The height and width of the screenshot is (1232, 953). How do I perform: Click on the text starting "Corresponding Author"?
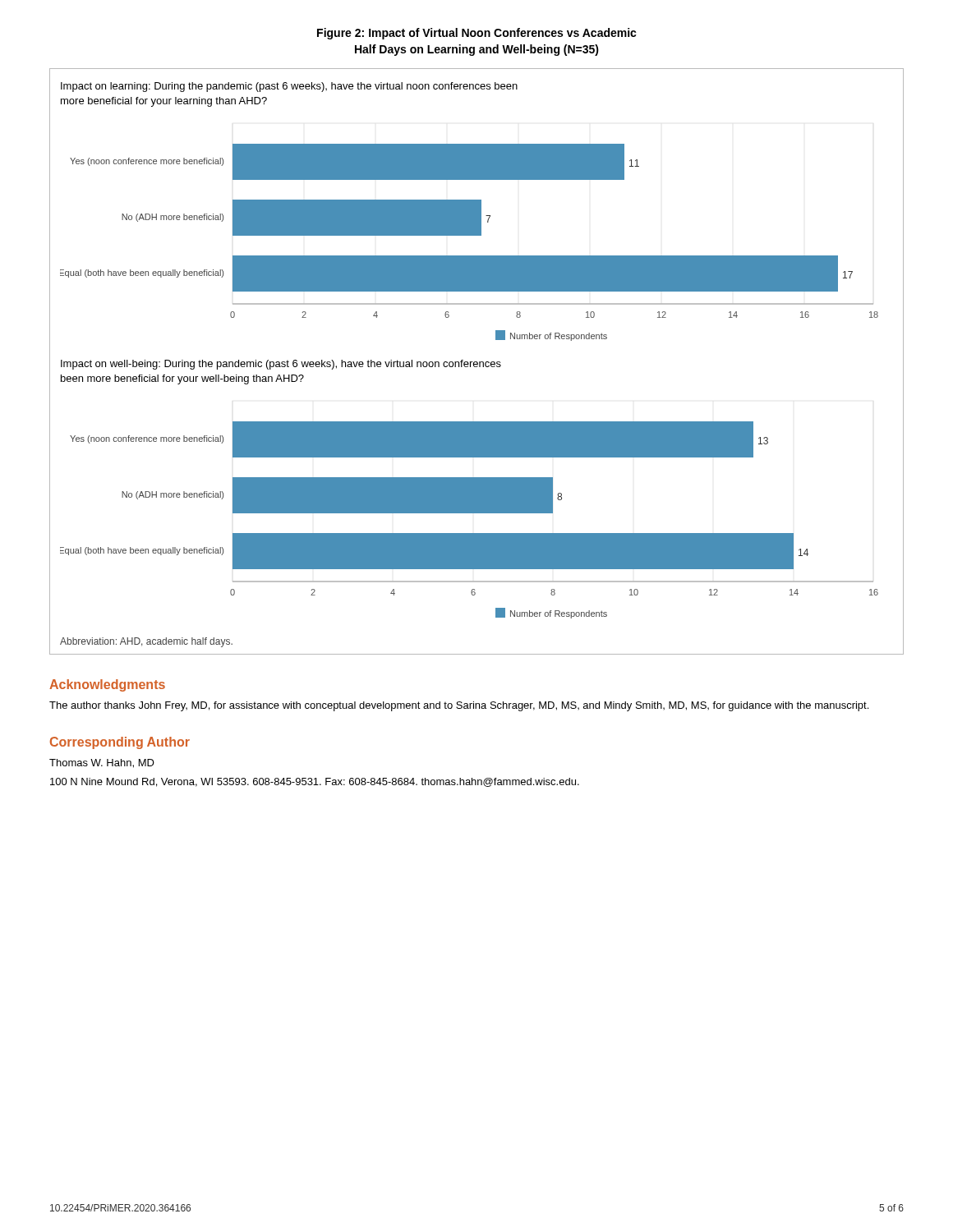coord(120,742)
